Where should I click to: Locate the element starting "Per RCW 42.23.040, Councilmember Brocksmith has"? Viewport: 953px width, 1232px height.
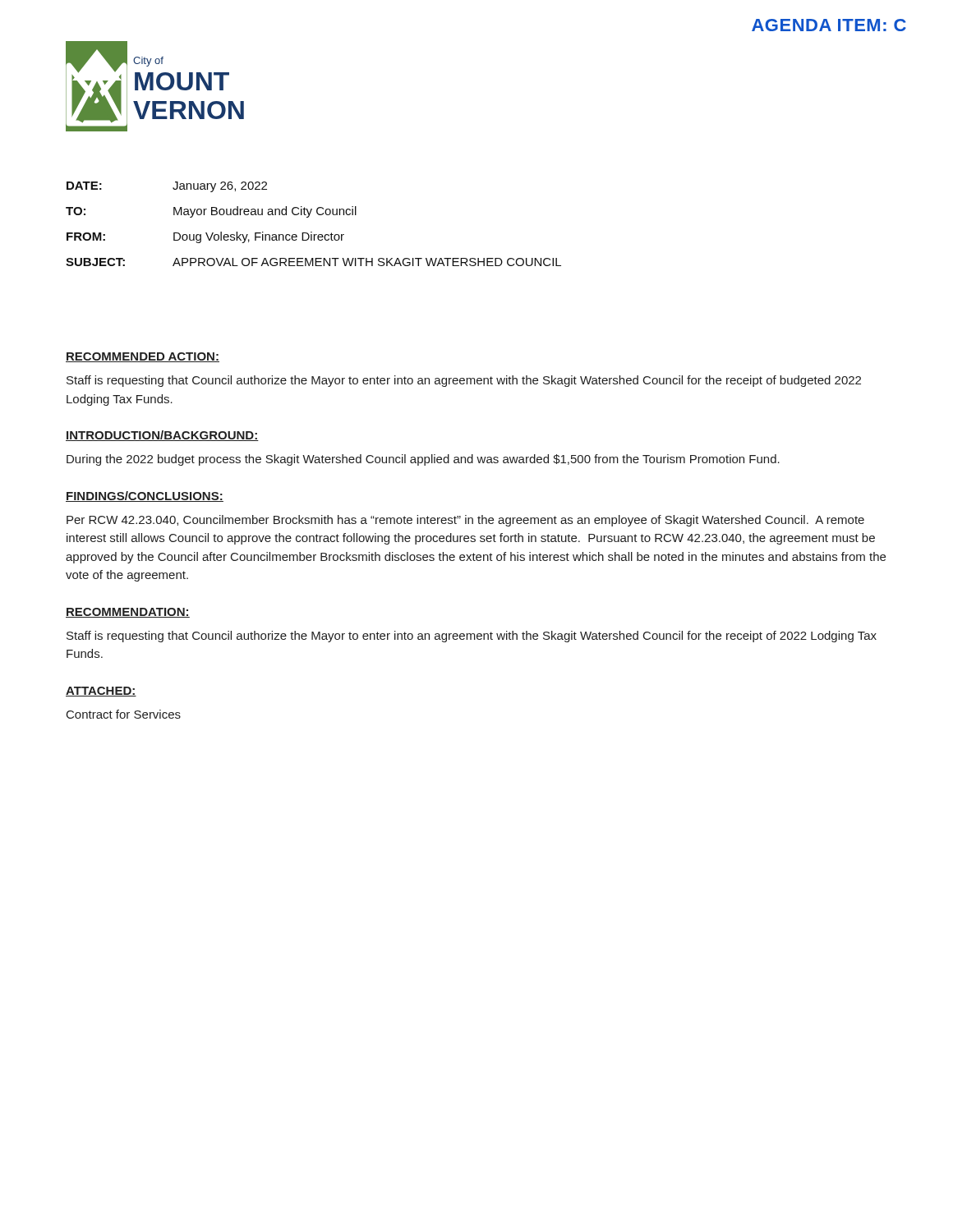click(476, 547)
